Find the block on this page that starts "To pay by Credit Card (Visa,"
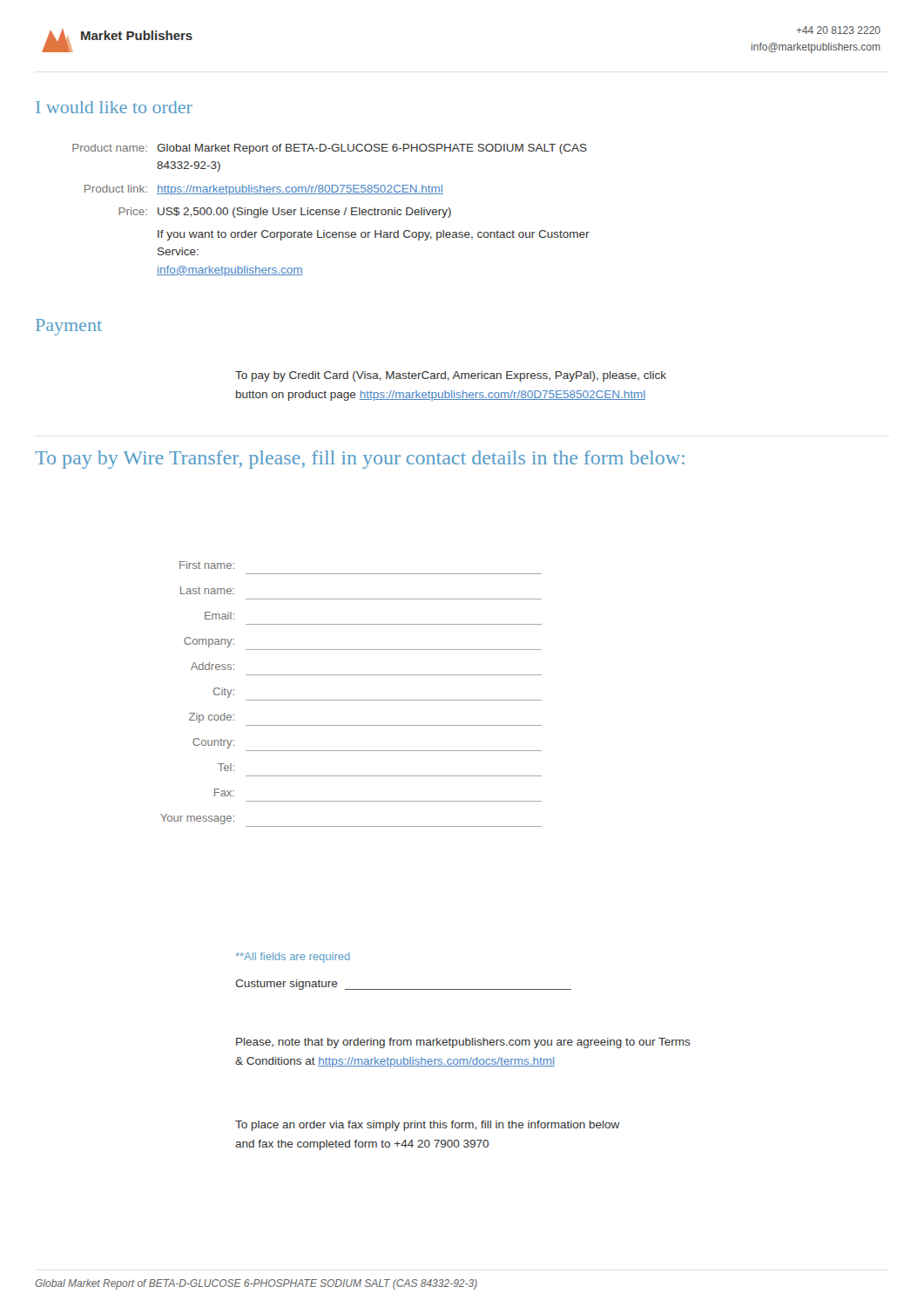 (x=451, y=385)
